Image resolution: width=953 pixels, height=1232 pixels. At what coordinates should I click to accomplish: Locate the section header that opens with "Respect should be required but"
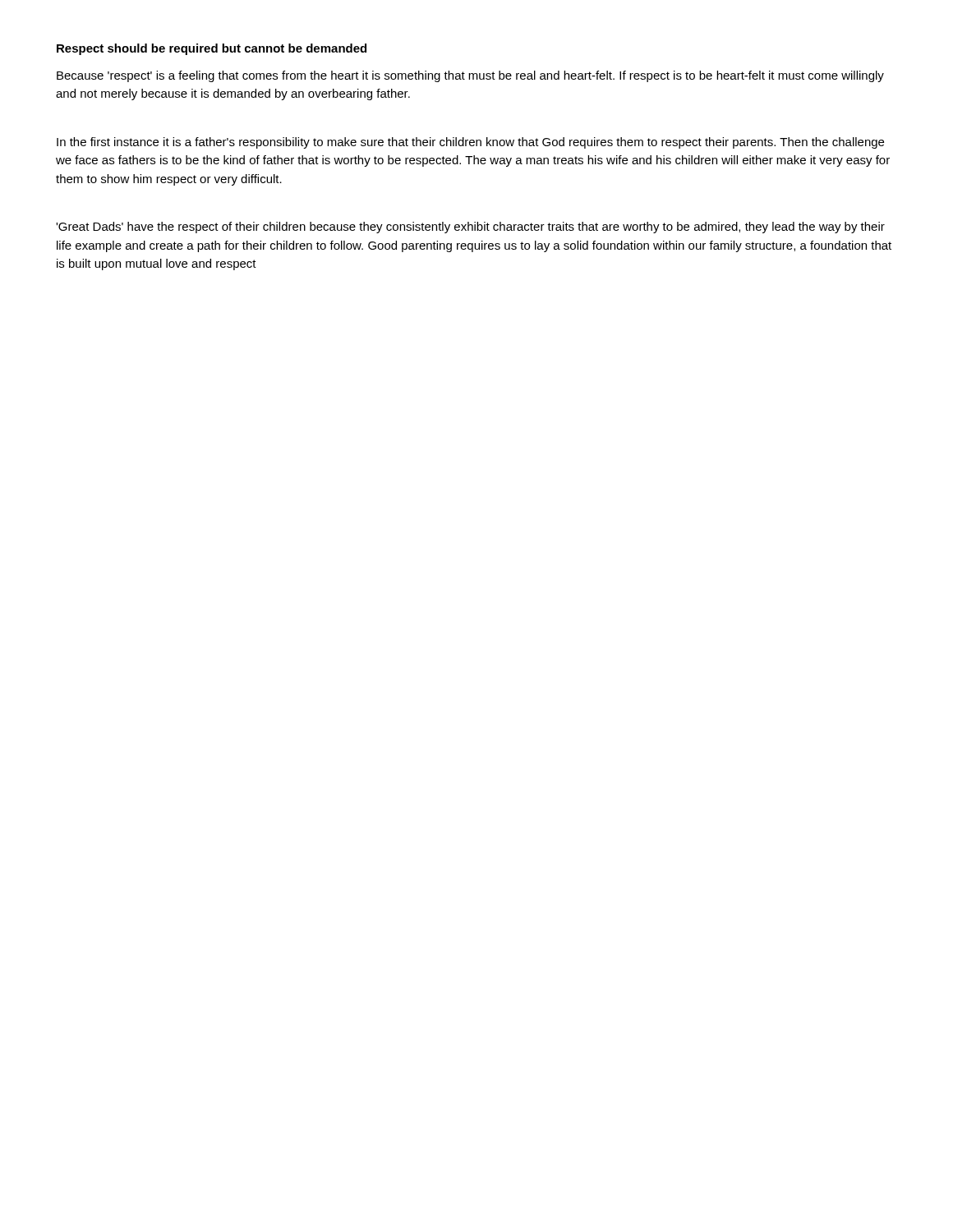pos(212,48)
